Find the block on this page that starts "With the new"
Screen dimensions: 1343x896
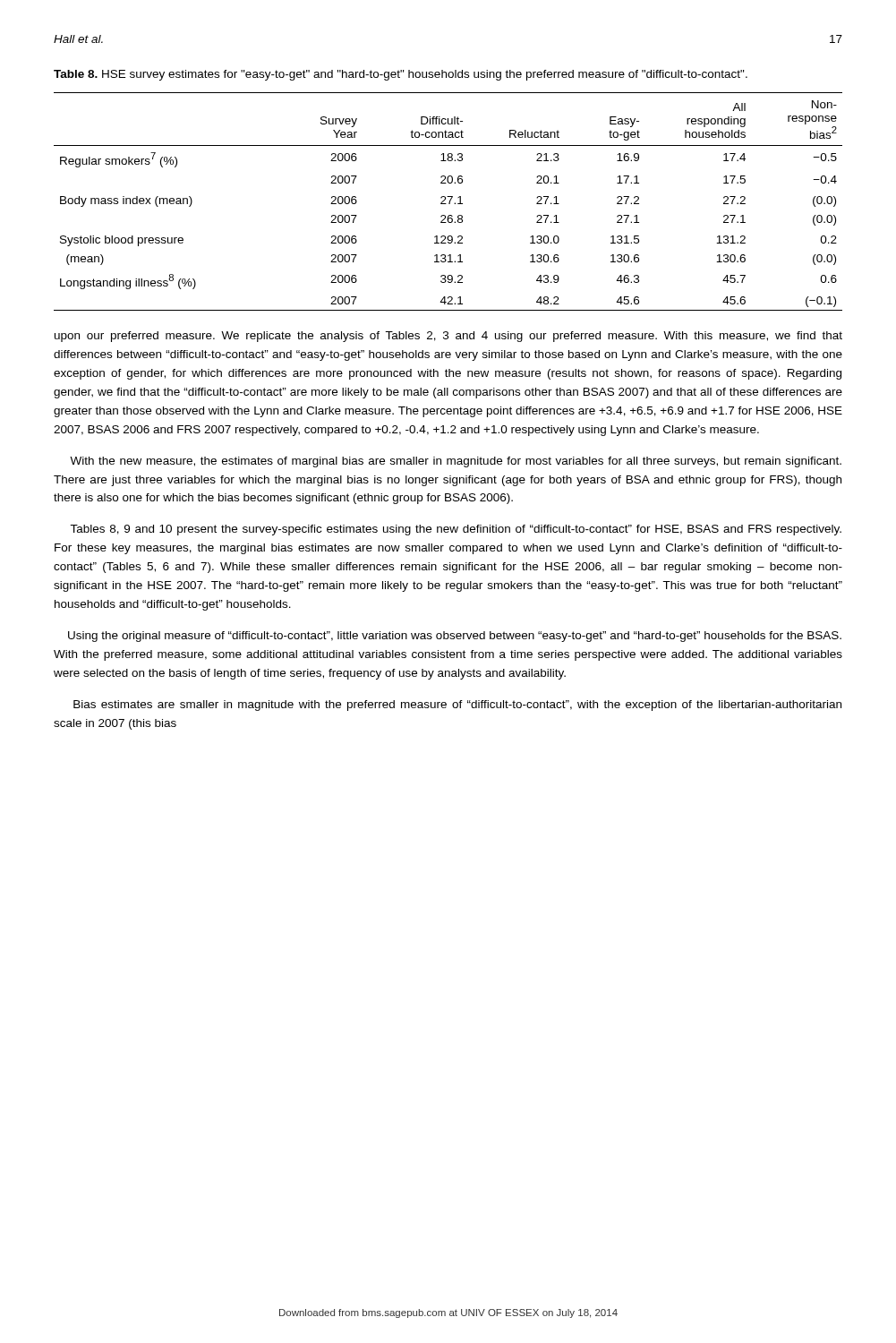coord(448,479)
